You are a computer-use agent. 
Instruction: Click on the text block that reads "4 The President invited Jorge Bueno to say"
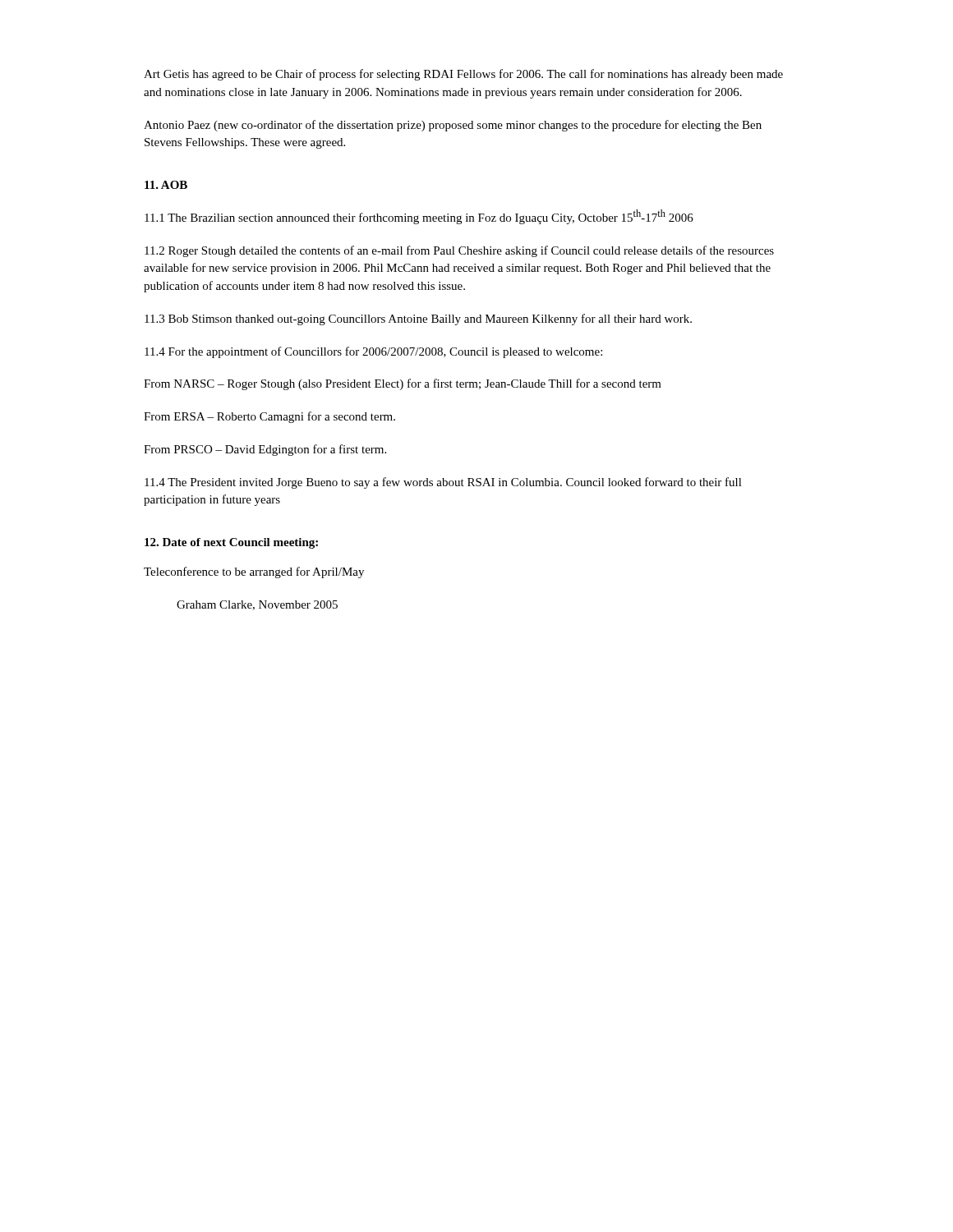(x=443, y=491)
